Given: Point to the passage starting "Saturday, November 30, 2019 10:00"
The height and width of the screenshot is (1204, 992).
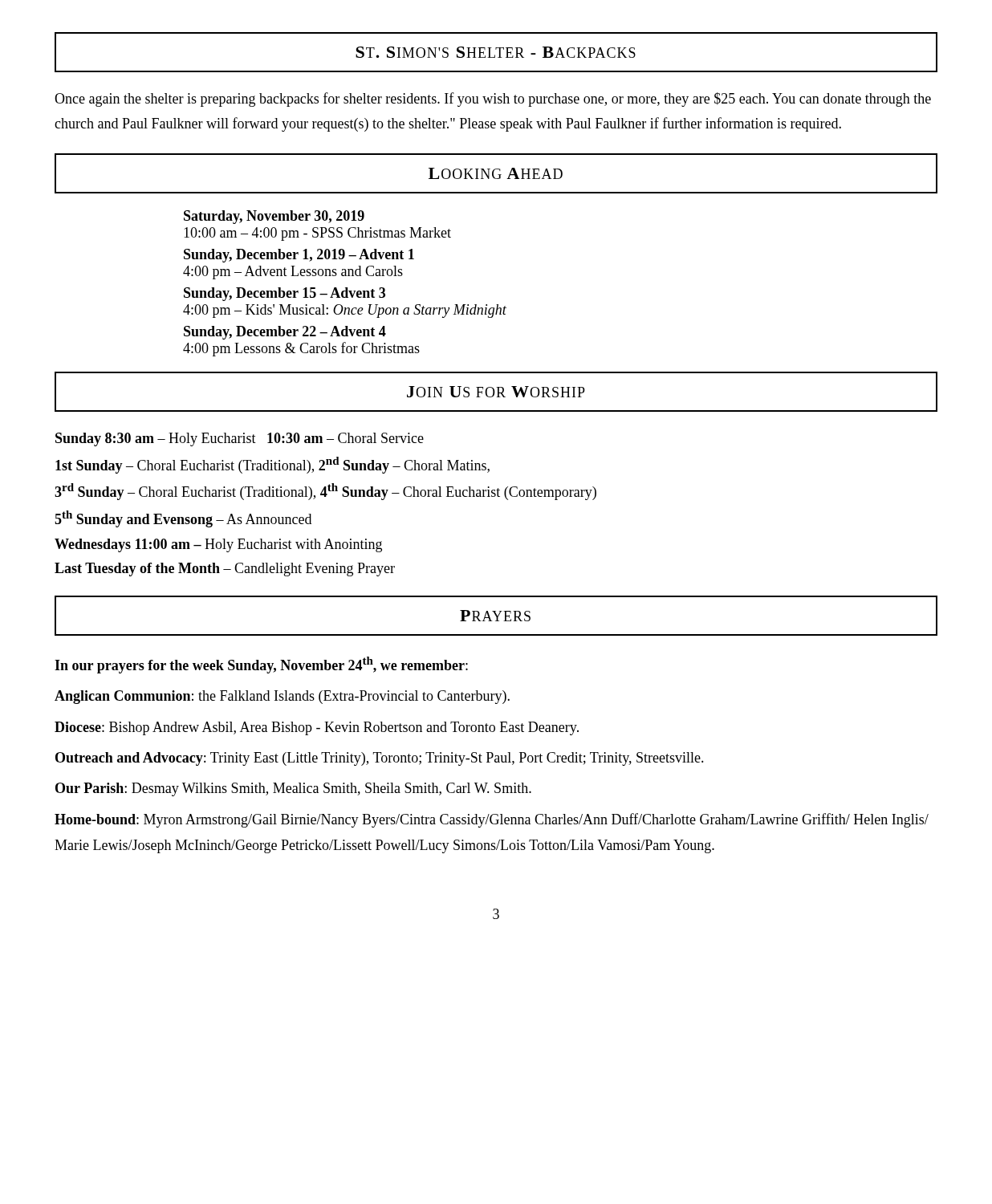Looking at the screenshot, I should (x=274, y=217).
